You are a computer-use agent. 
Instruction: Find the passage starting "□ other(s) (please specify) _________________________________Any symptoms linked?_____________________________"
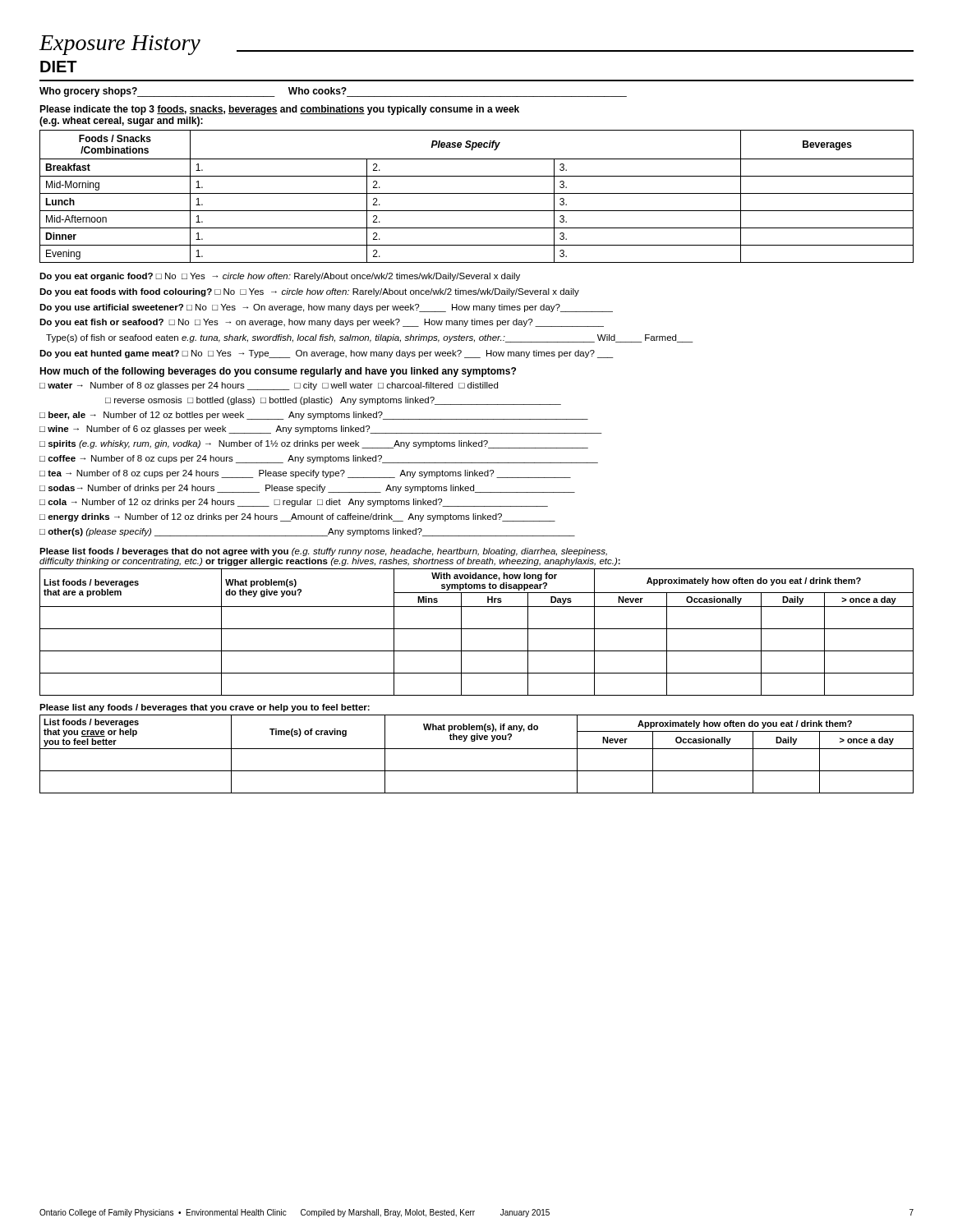pyautogui.click(x=476, y=532)
